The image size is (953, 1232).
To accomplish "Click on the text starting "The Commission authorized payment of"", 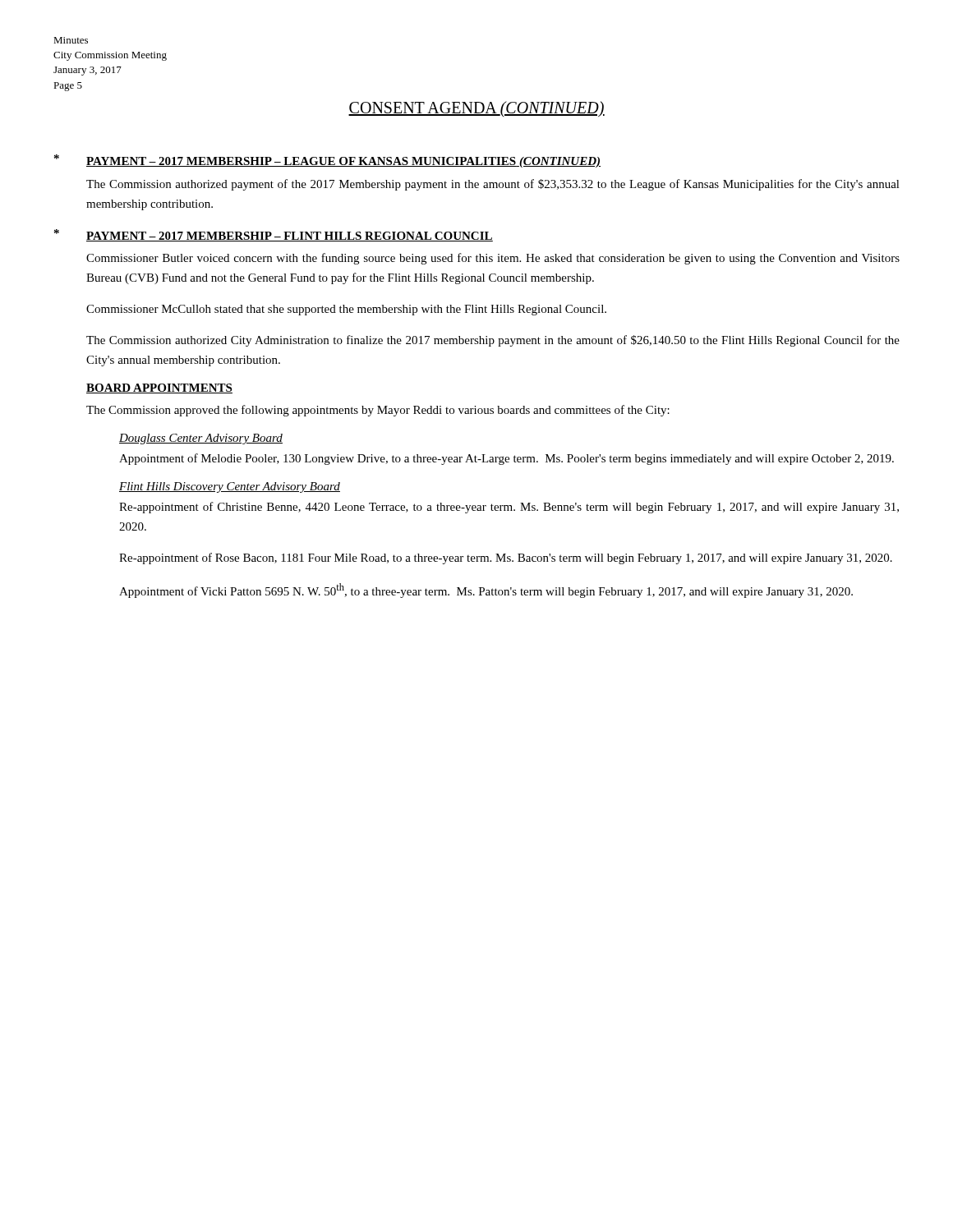I will pos(493,193).
